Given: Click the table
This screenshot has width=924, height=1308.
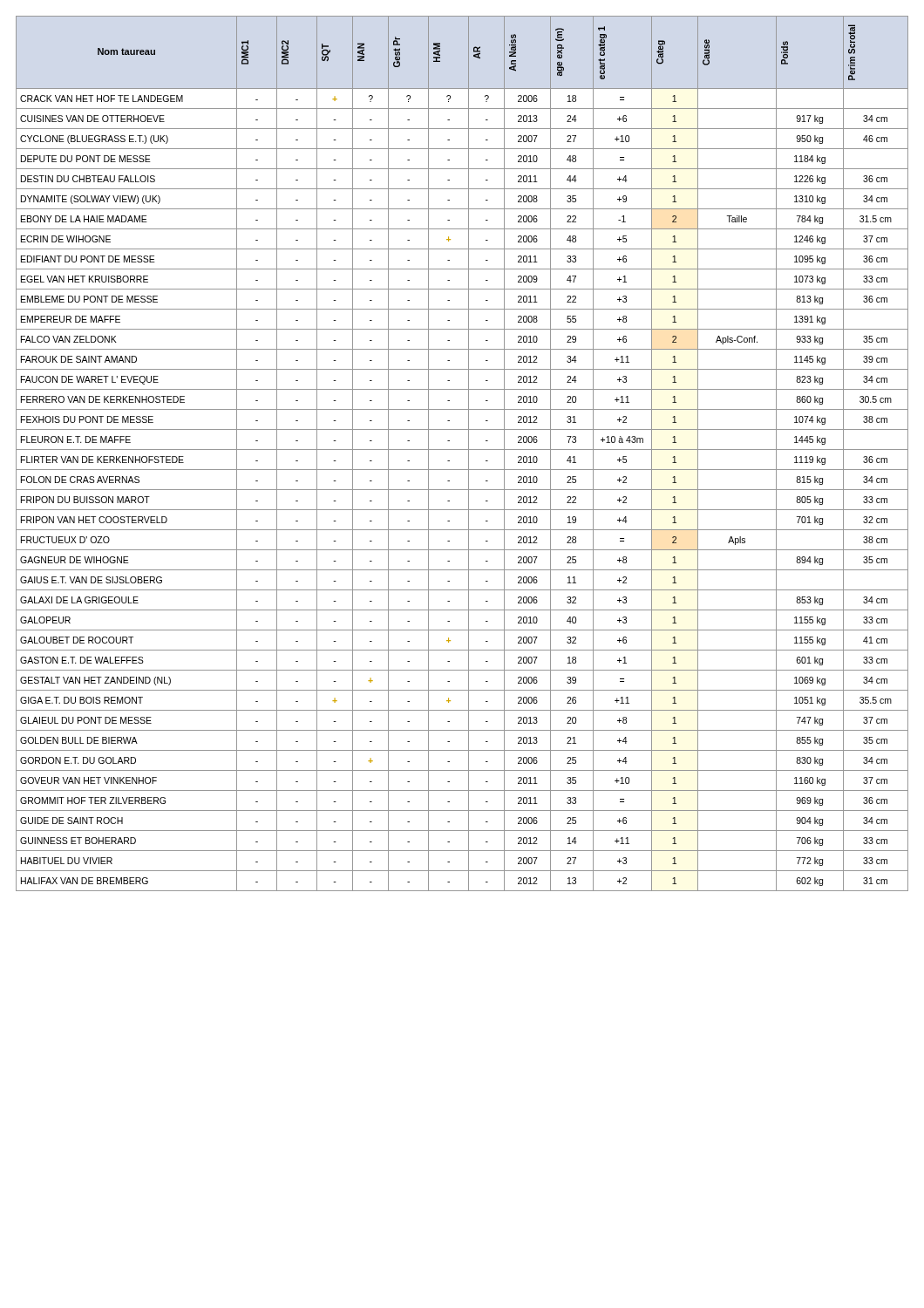Looking at the screenshot, I should click(x=462, y=454).
